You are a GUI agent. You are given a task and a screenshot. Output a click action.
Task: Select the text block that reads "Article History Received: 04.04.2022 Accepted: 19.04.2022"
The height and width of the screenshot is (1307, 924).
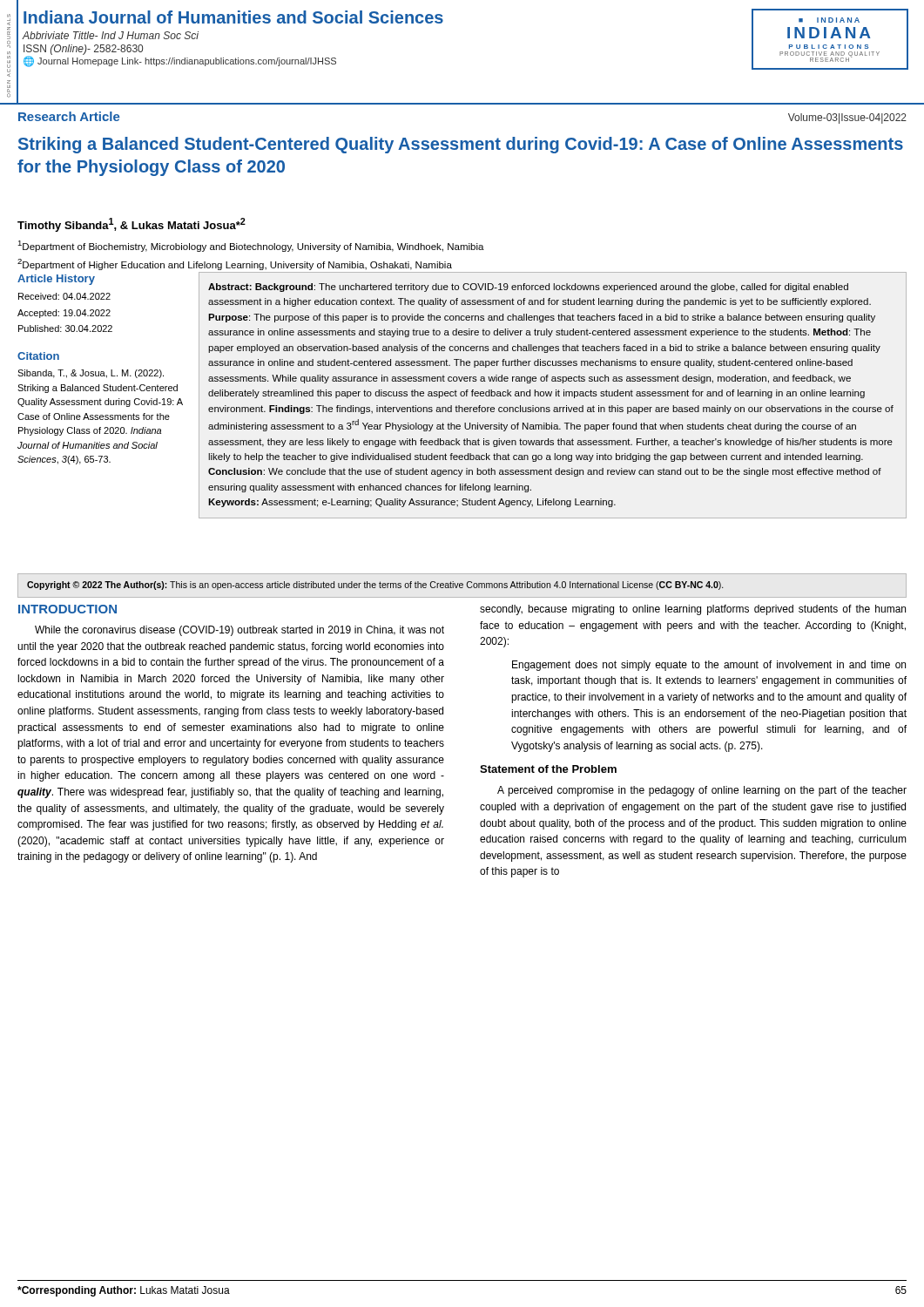click(103, 305)
